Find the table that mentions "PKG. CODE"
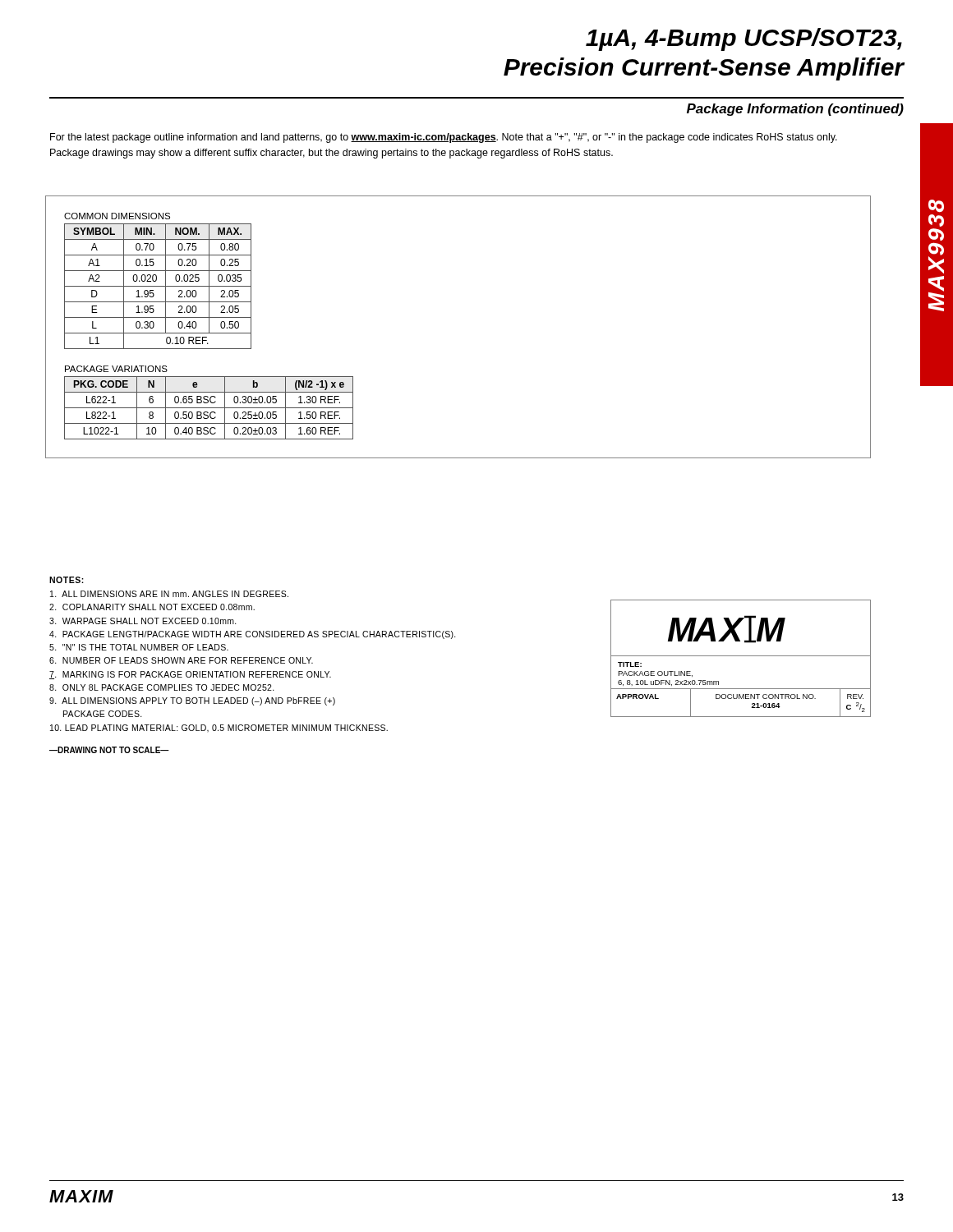The width and height of the screenshot is (953, 1232). coord(458,402)
